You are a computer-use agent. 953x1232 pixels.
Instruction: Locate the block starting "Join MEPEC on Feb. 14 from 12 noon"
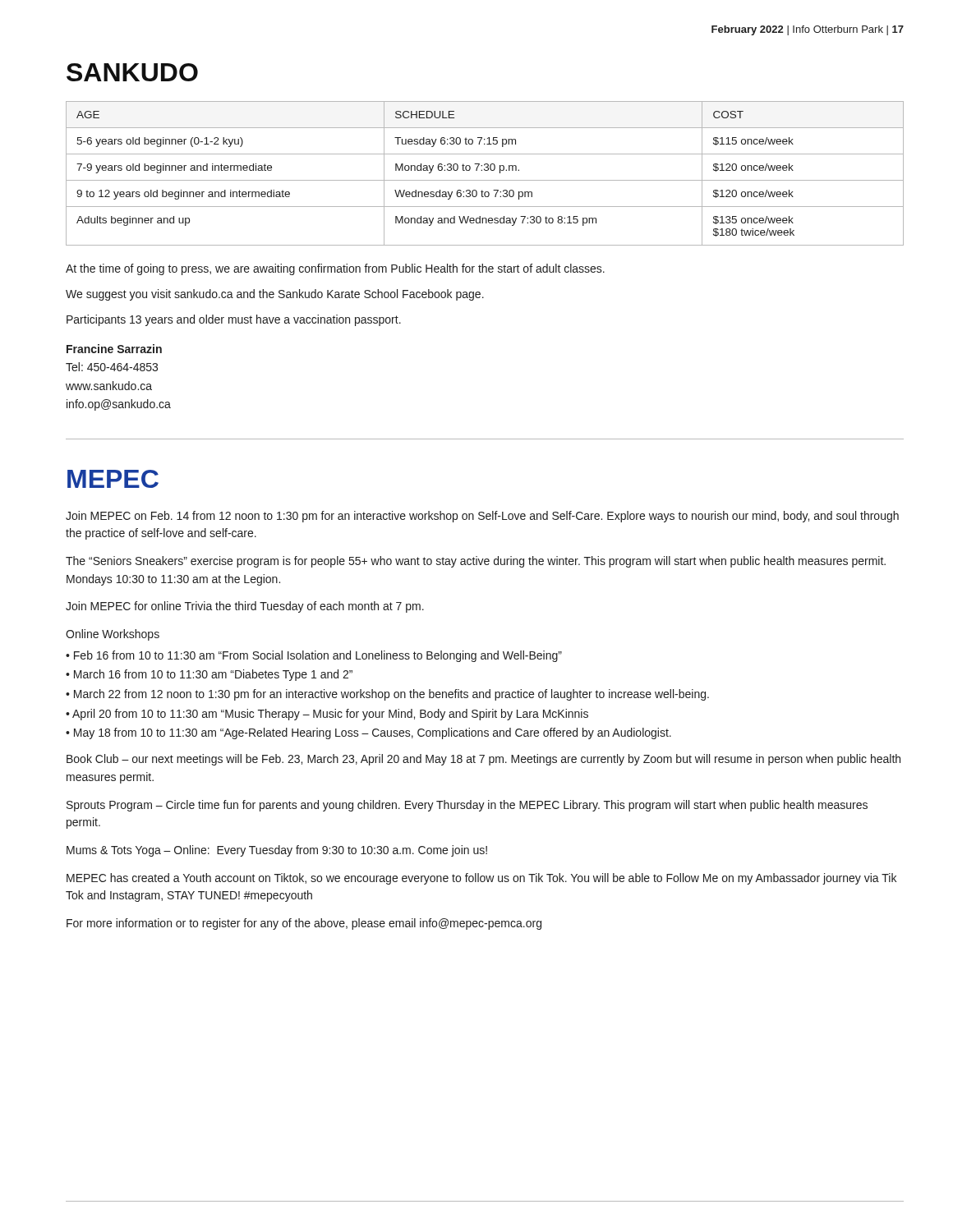482,524
